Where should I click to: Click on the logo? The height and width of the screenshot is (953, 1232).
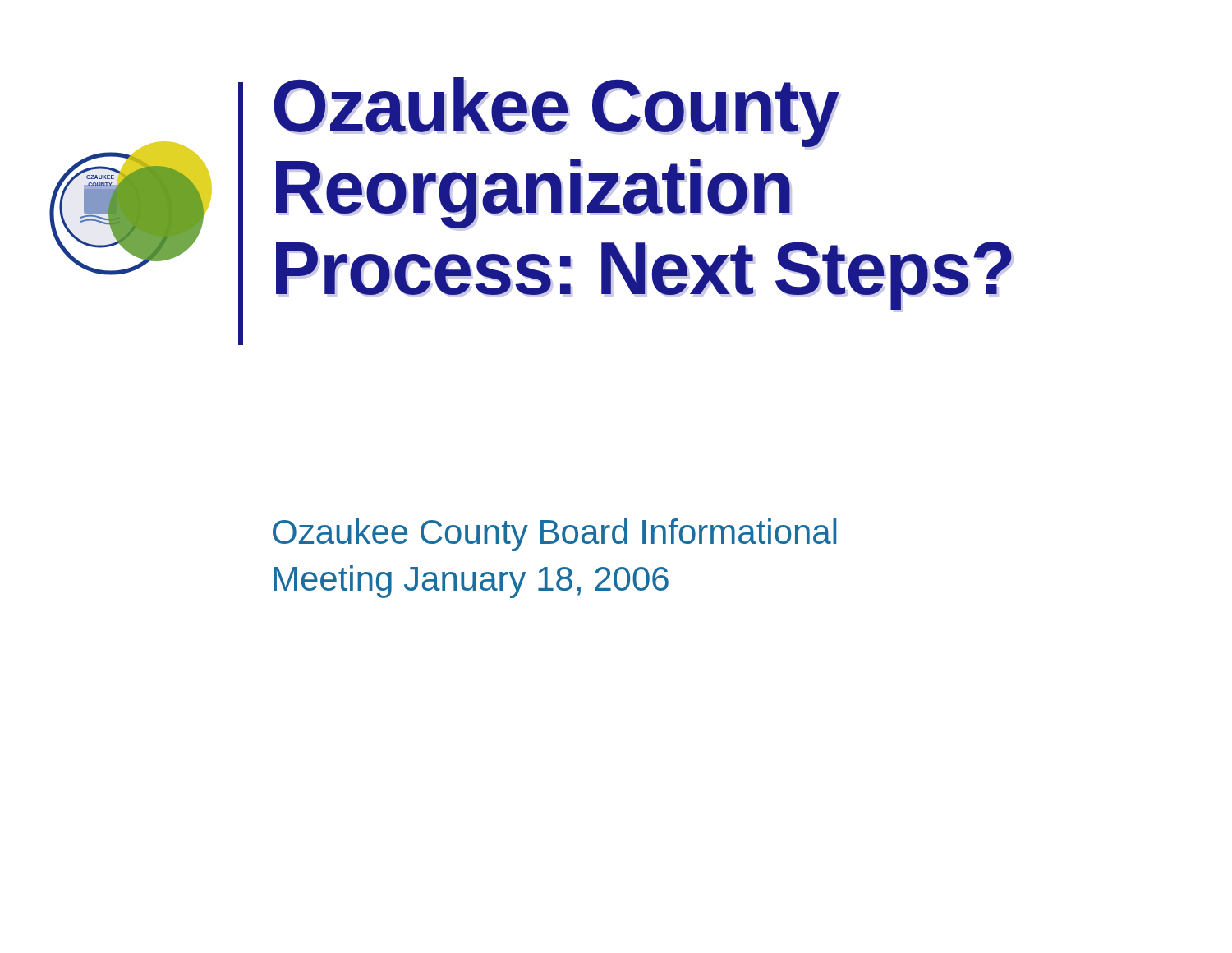[x=136, y=193]
